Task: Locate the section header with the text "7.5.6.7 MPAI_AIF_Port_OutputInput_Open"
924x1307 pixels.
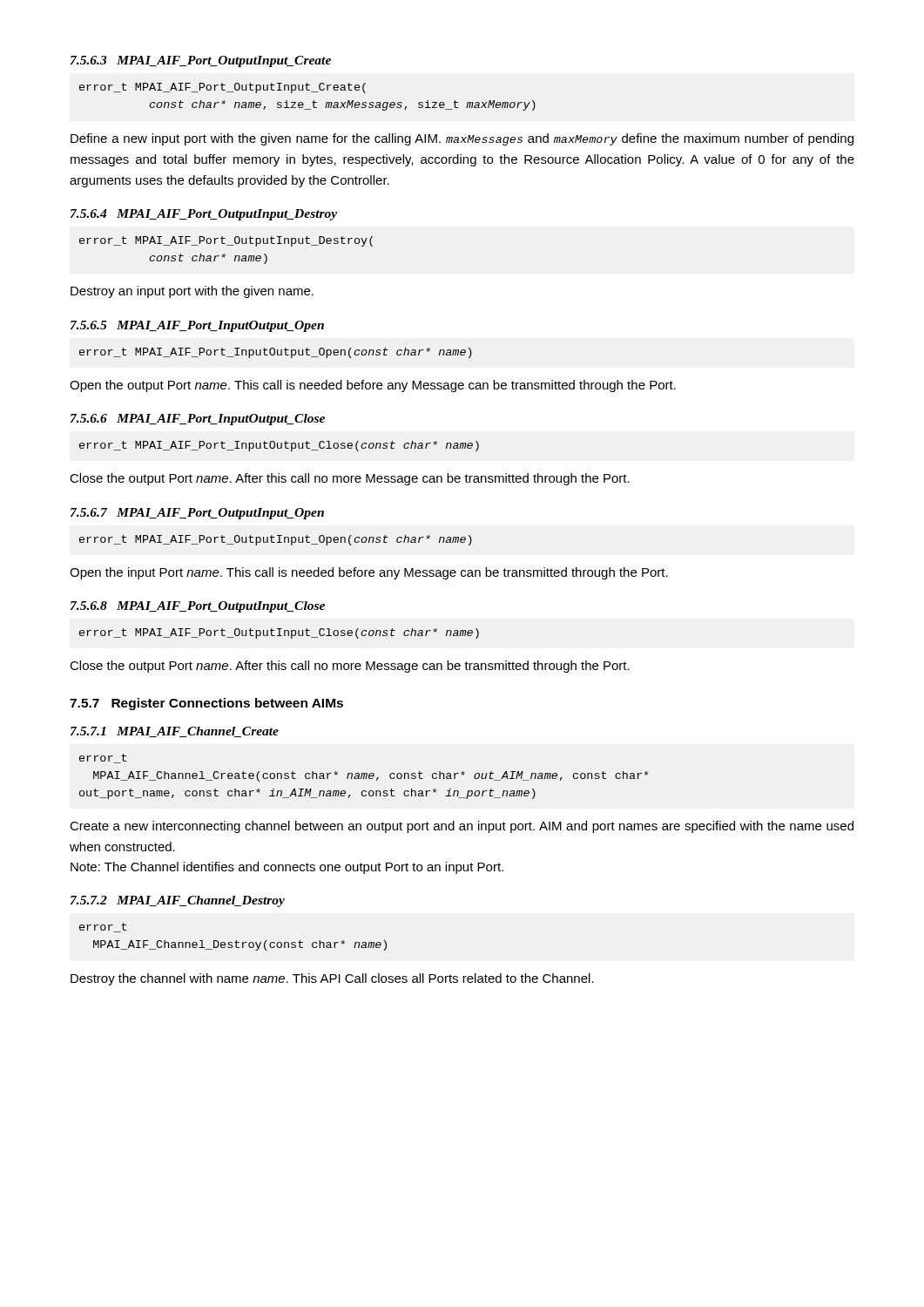Action: tap(197, 512)
